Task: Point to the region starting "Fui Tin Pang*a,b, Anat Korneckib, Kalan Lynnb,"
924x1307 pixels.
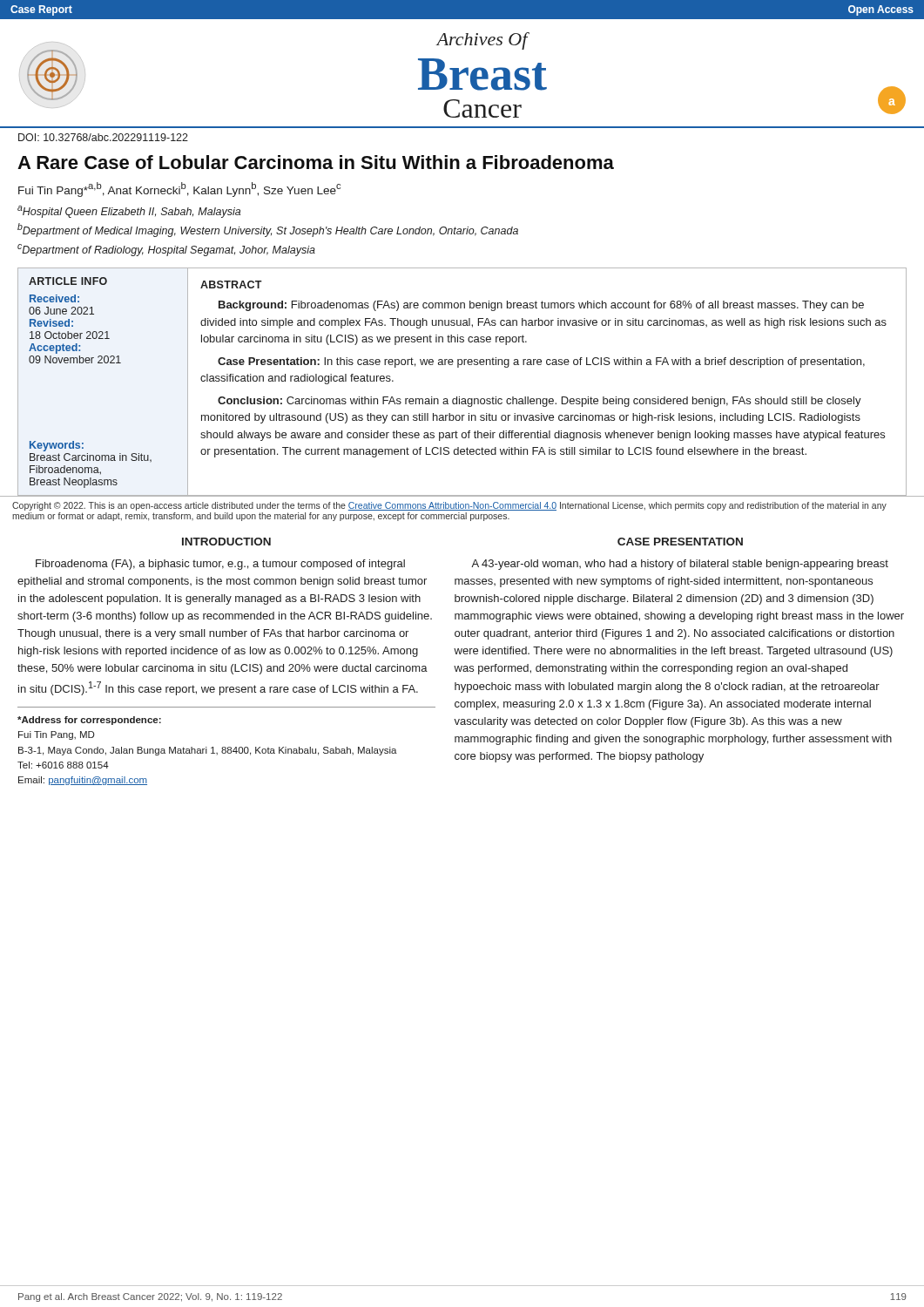Action: (x=179, y=188)
